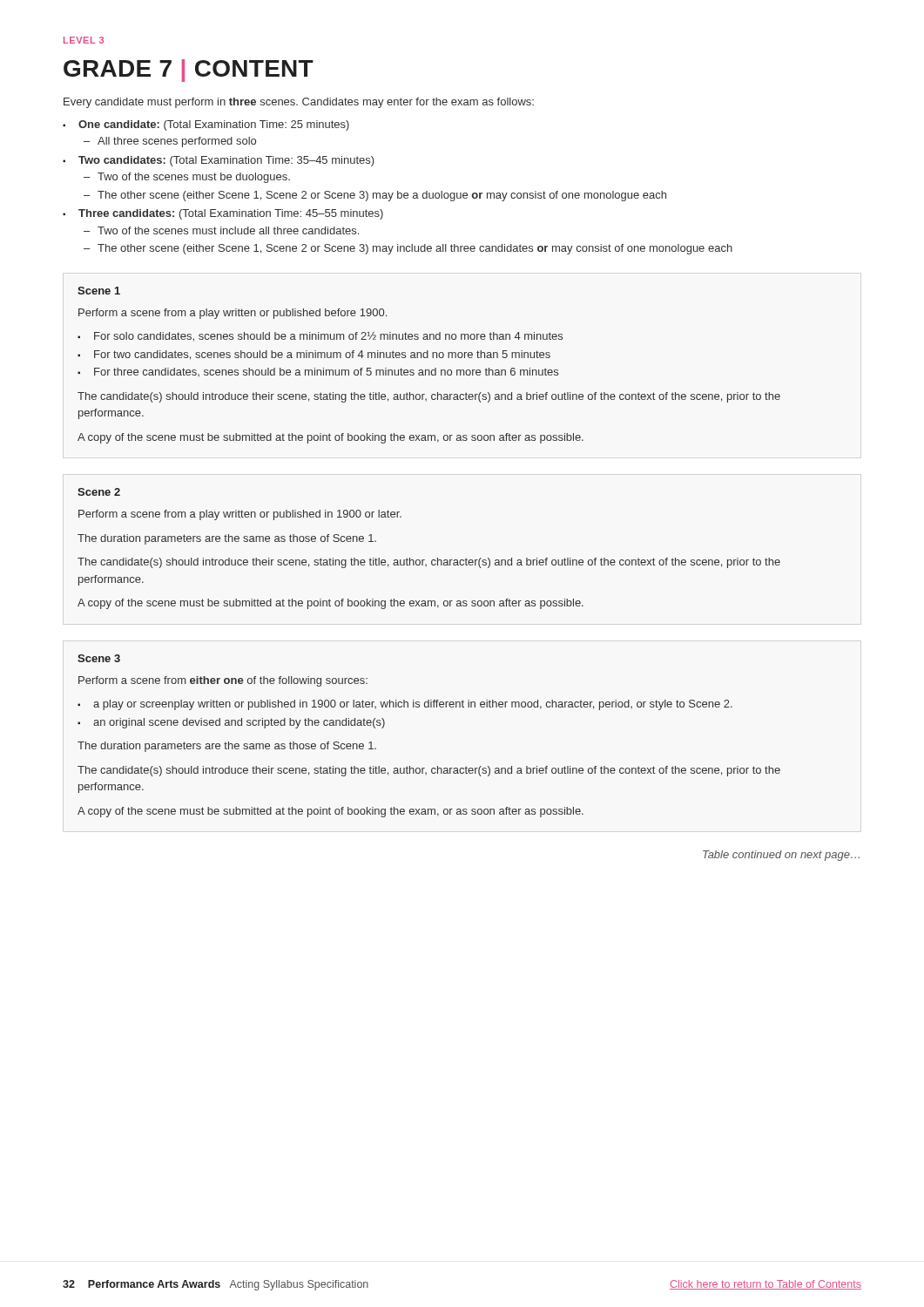The height and width of the screenshot is (1307, 924).
Task: Click on the table containing "Scene 1 Perform a scene"
Action: (x=462, y=365)
